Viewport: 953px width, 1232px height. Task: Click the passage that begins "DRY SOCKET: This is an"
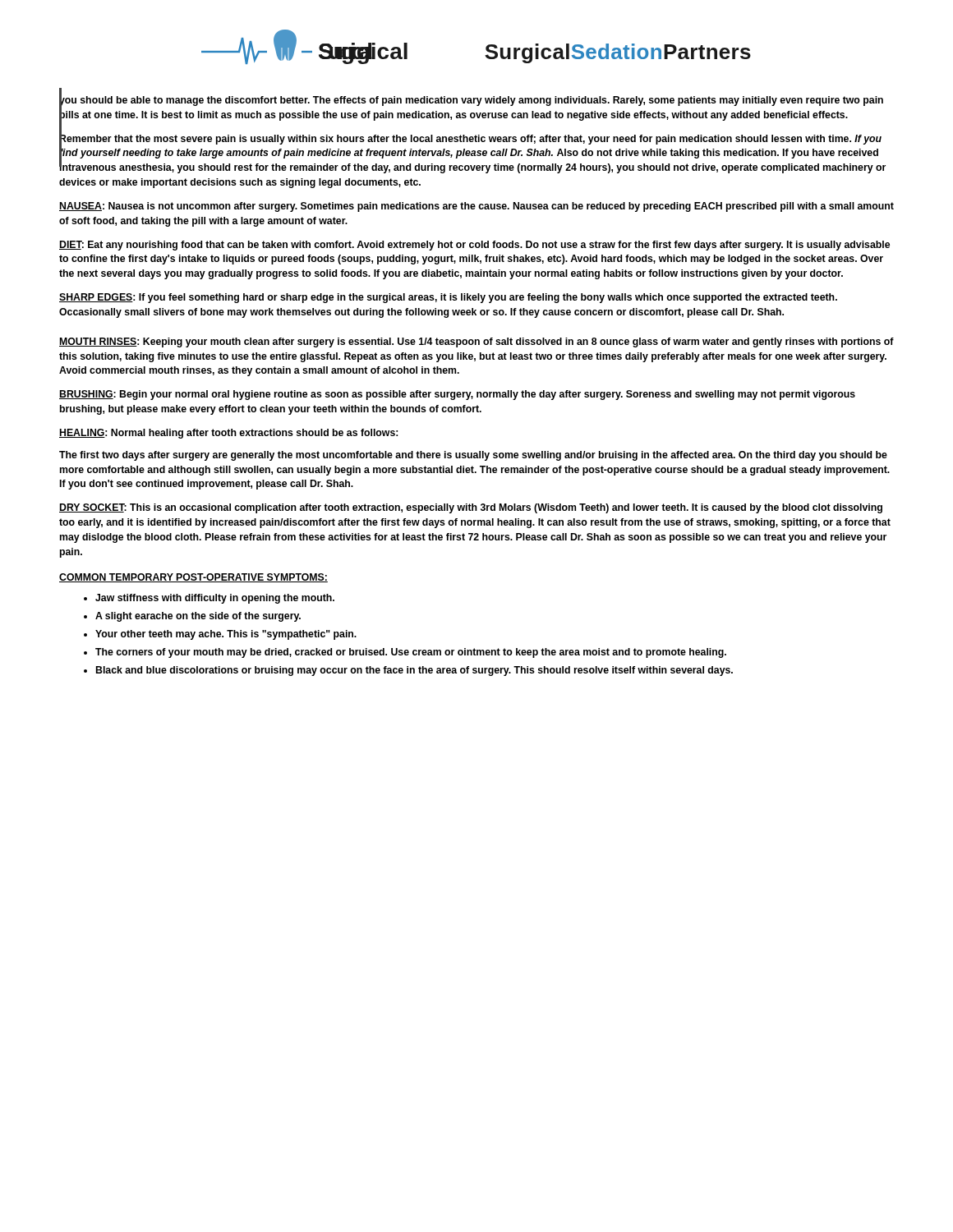tap(475, 530)
